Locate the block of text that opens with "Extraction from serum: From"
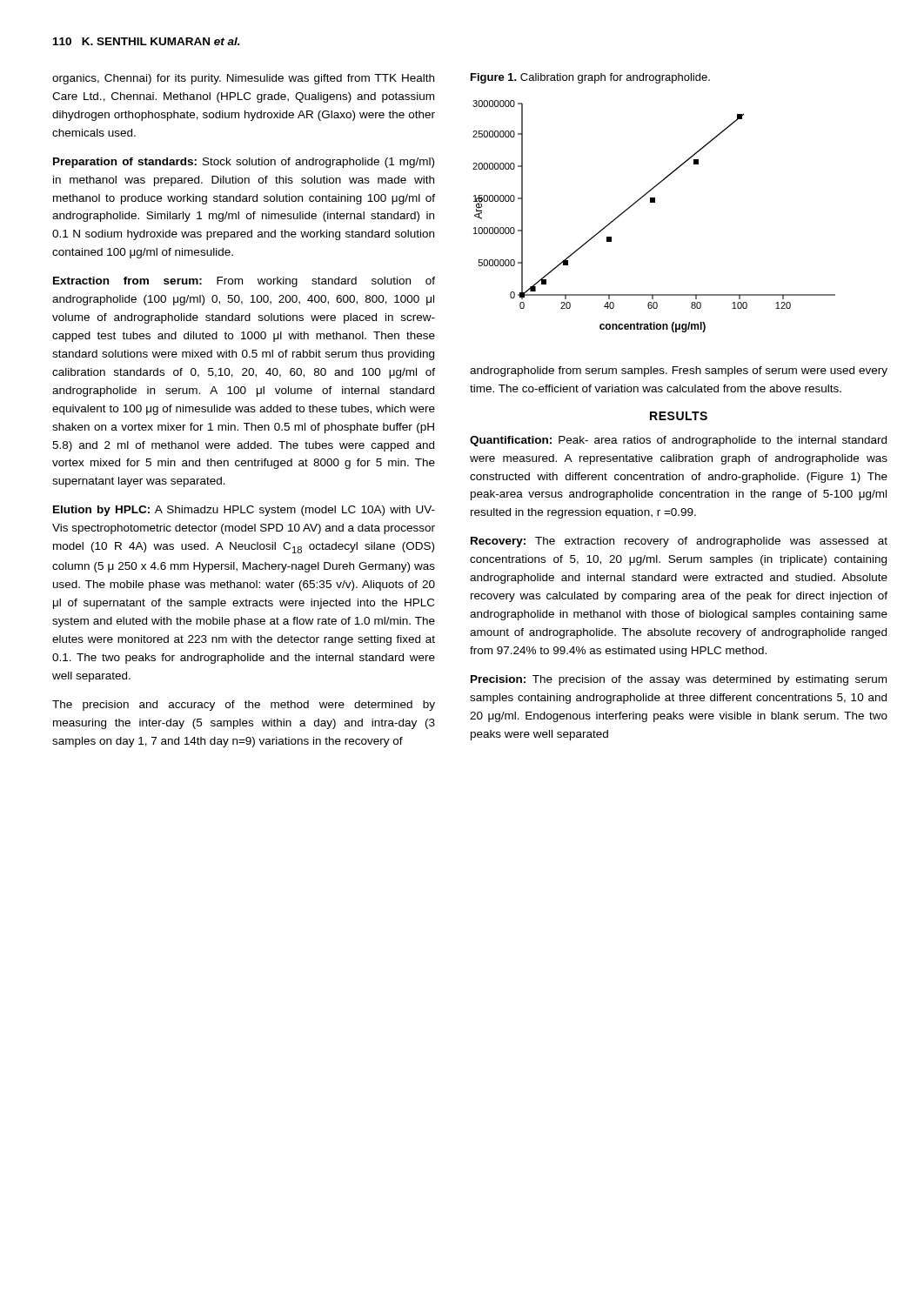Viewport: 924px width, 1305px height. click(x=244, y=381)
